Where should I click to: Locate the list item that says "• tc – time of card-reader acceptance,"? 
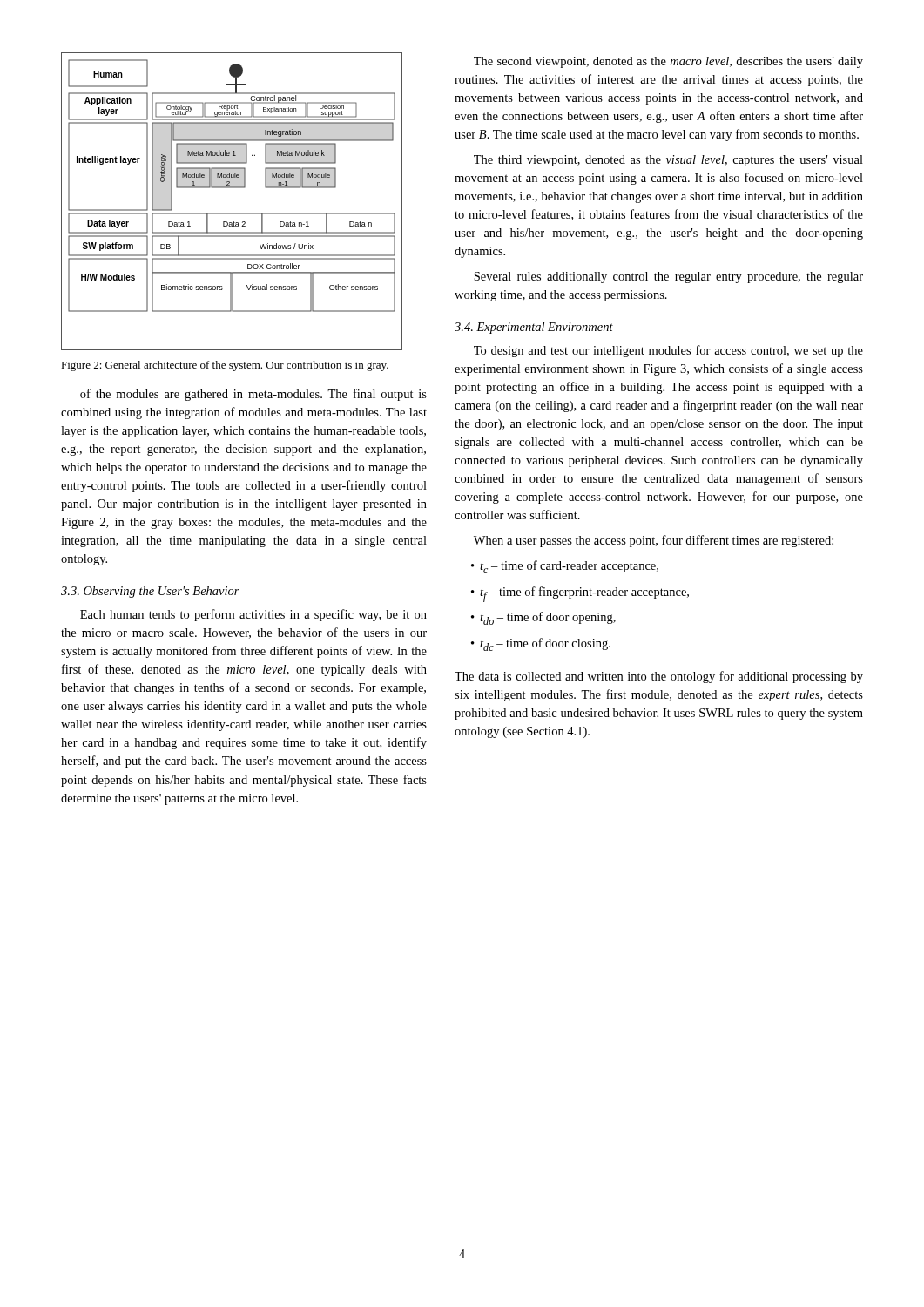click(565, 568)
